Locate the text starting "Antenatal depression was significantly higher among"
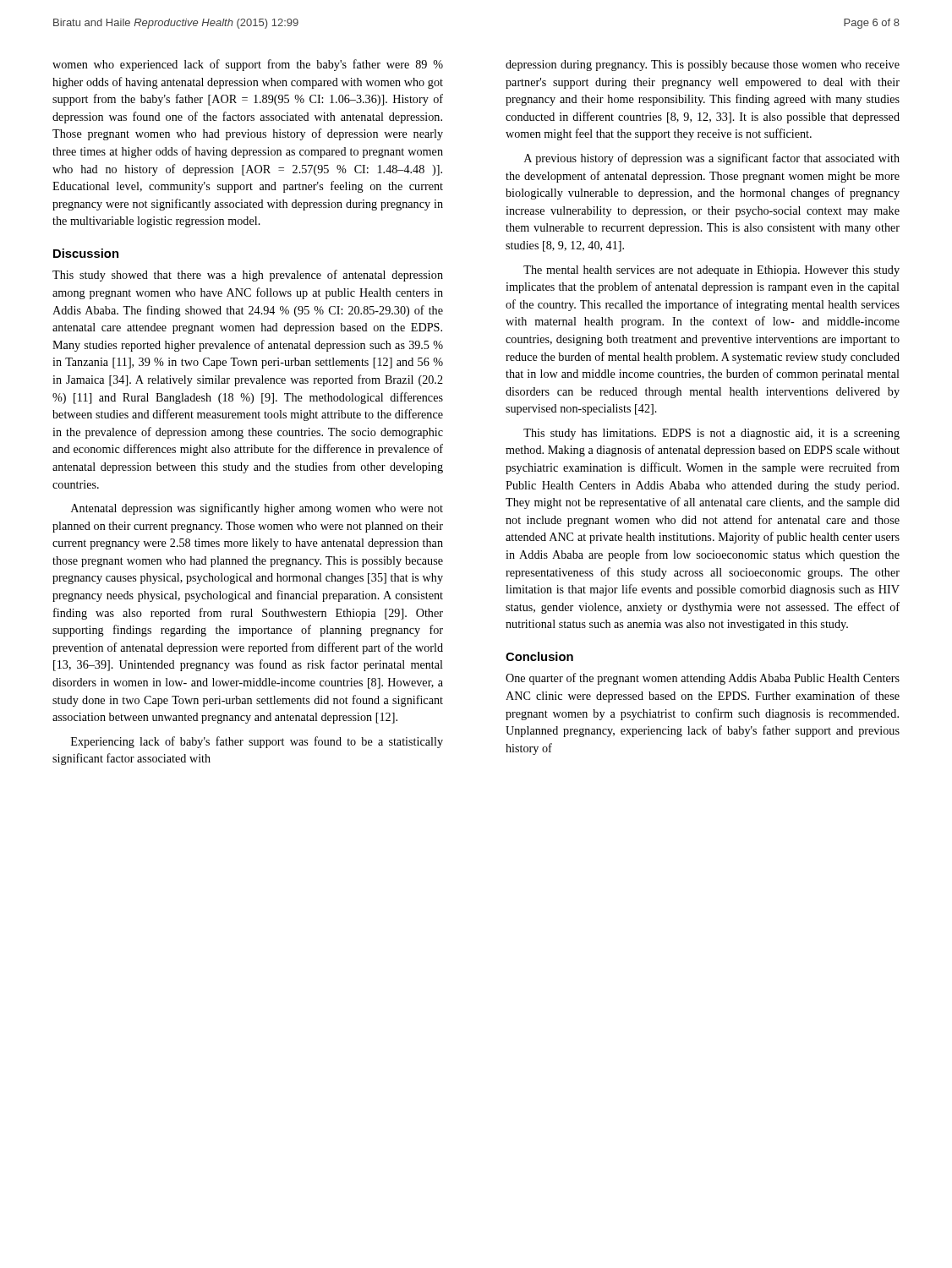 [248, 613]
